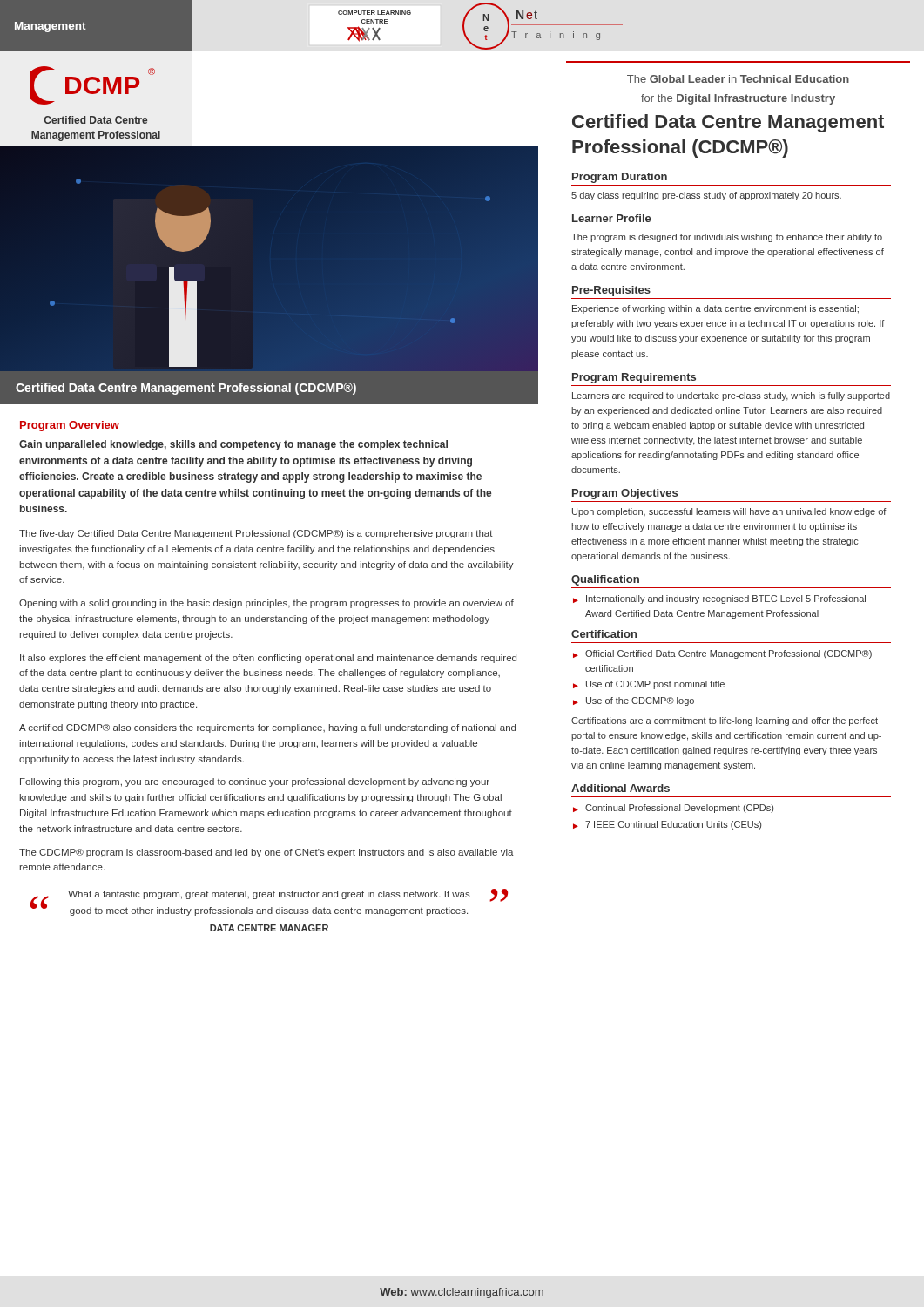
Task: Click on the block starting "It also explores the efficient"
Action: click(268, 681)
